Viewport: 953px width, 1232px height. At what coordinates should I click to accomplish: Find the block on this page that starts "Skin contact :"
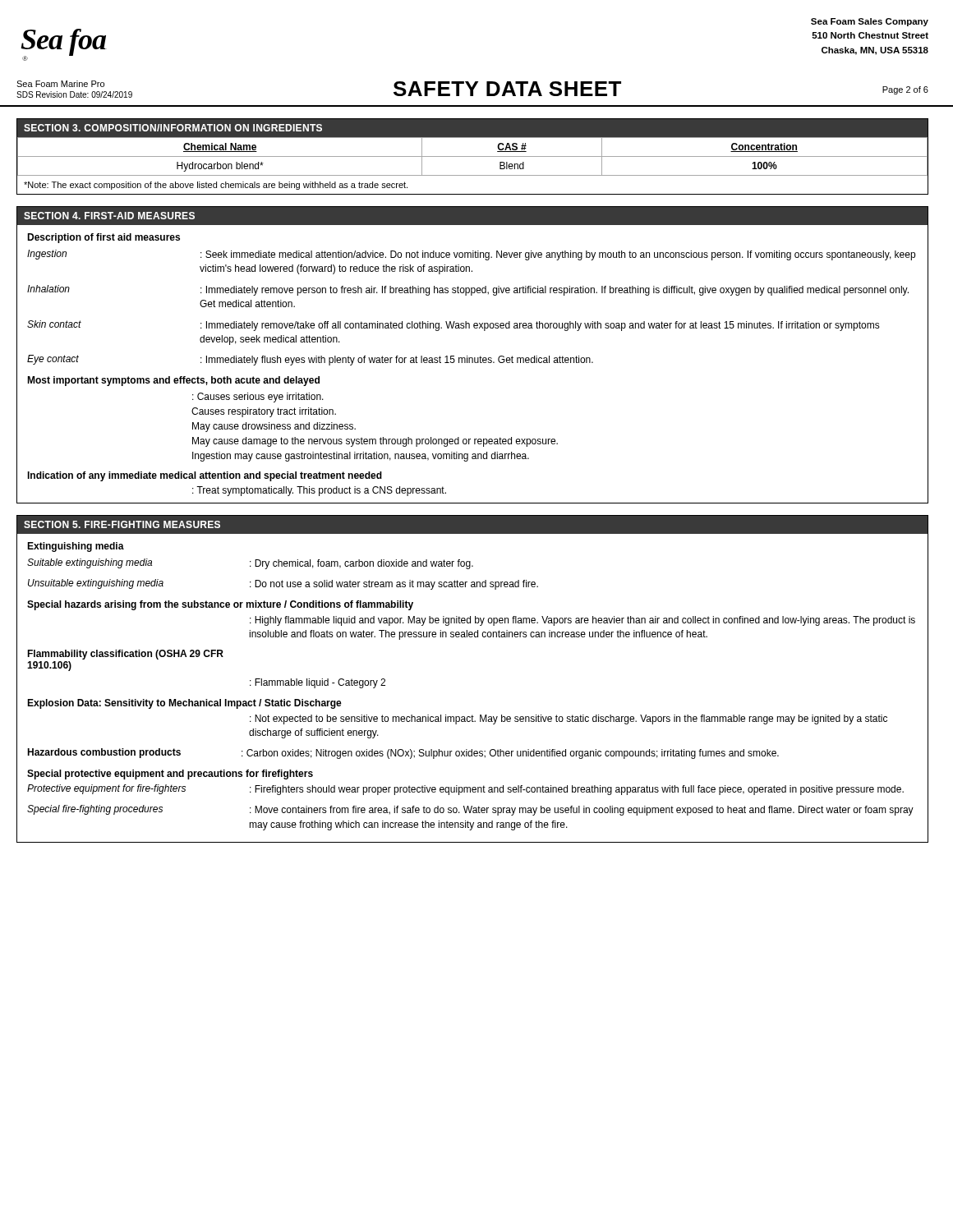pyautogui.click(x=472, y=333)
